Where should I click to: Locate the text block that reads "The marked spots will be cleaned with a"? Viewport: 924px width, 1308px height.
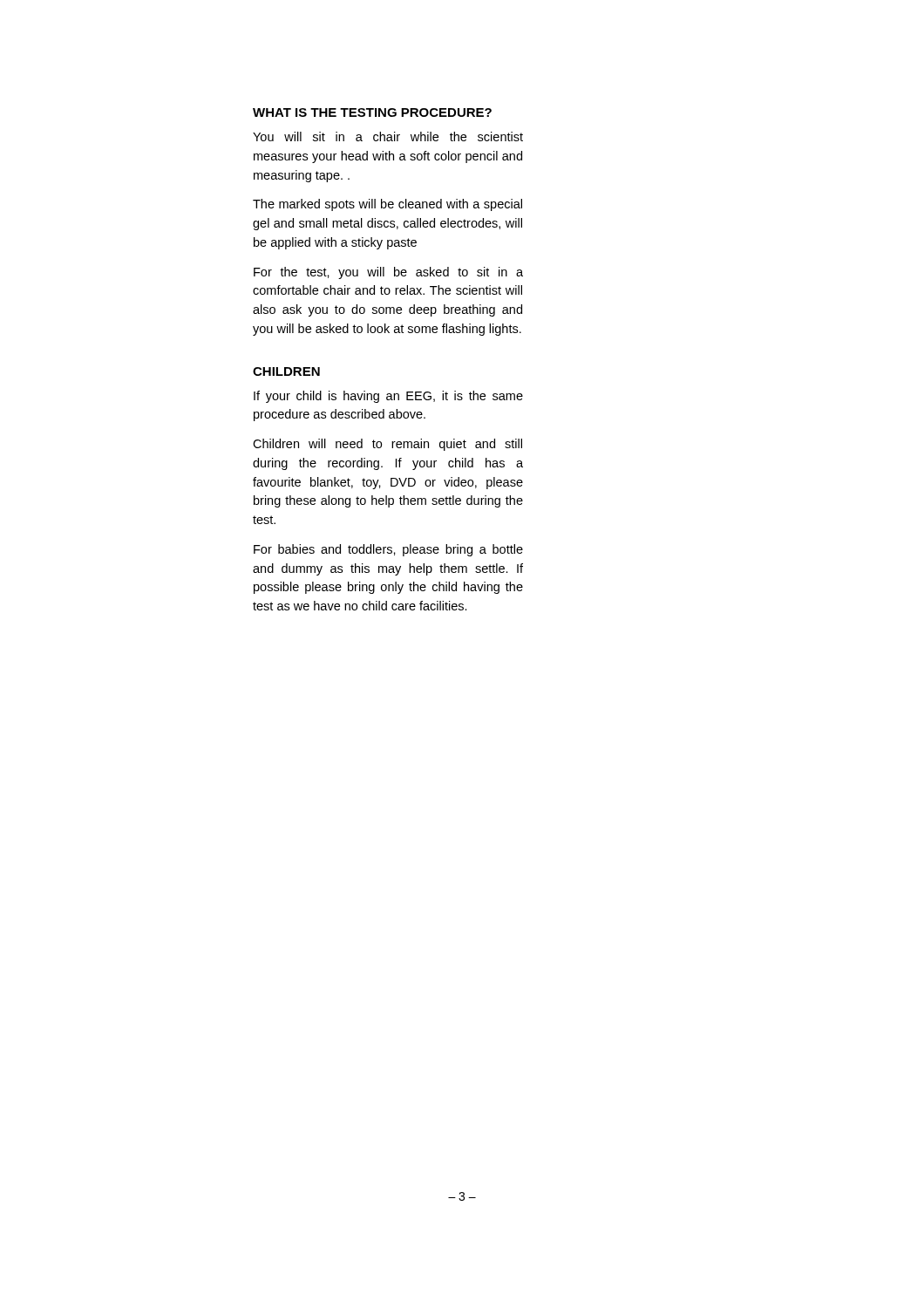[388, 223]
